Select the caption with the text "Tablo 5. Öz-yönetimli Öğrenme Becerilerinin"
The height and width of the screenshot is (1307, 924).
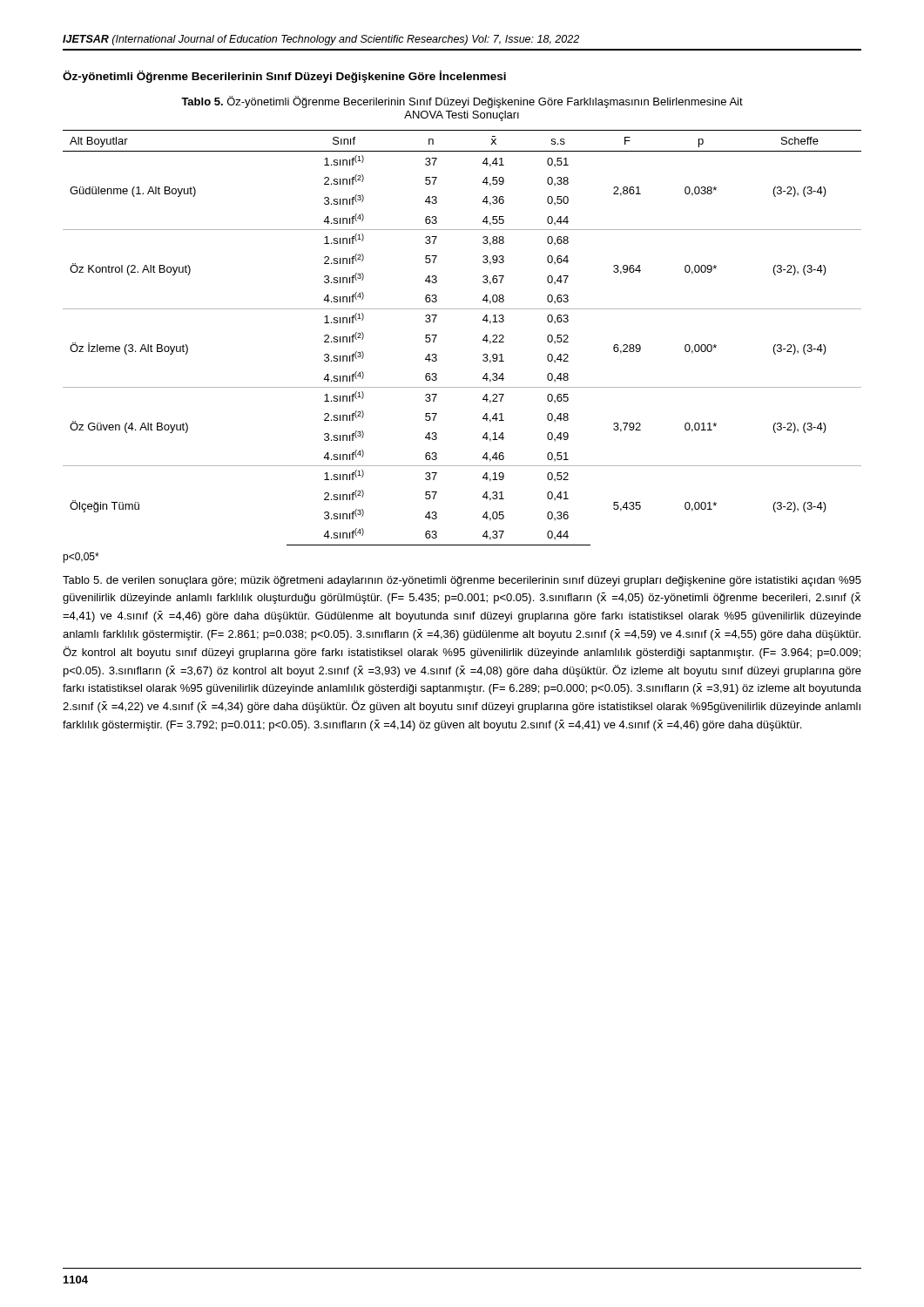pyautogui.click(x=462, y=108)
